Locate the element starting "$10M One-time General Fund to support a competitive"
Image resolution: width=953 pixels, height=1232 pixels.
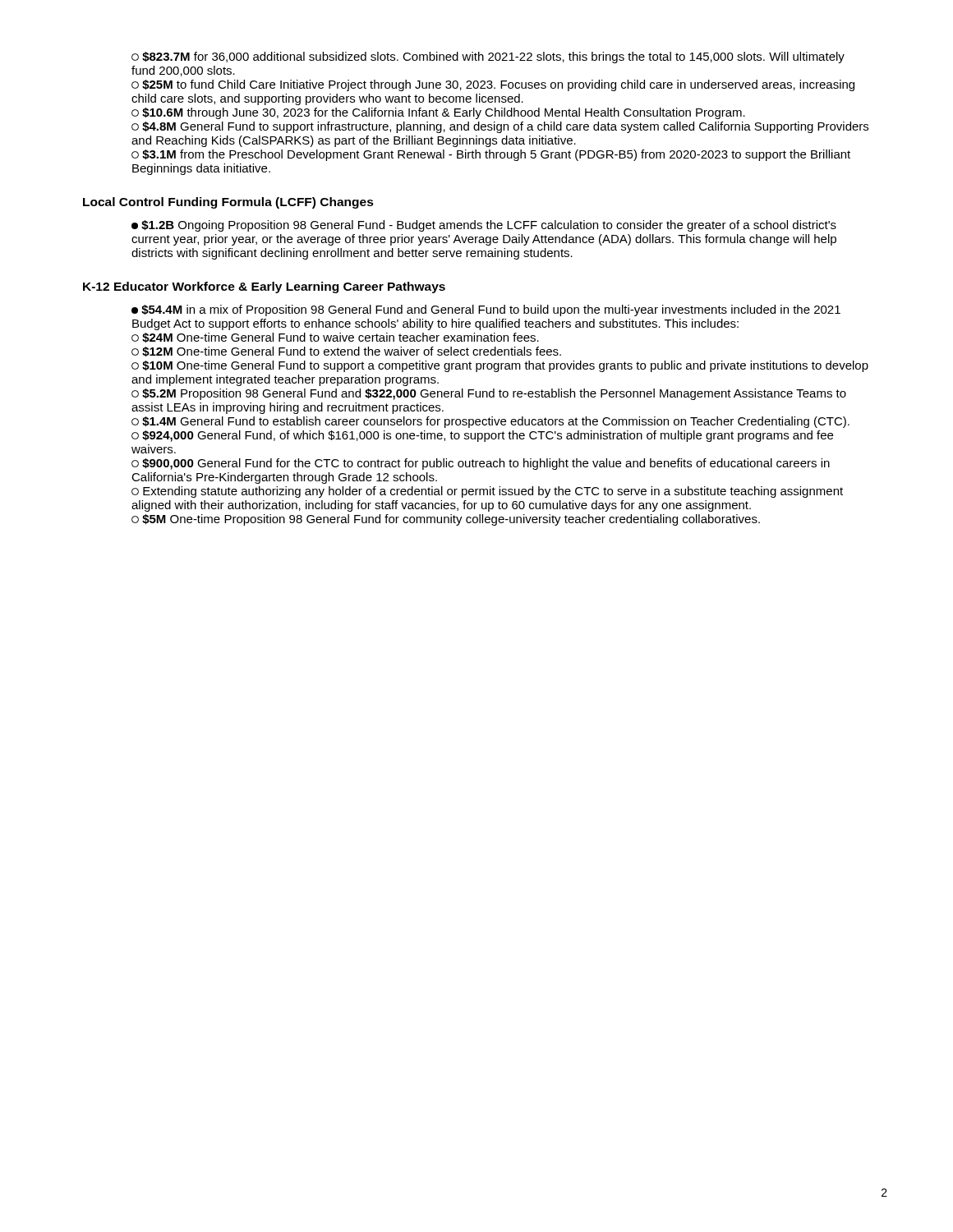[x=501, y=372]
